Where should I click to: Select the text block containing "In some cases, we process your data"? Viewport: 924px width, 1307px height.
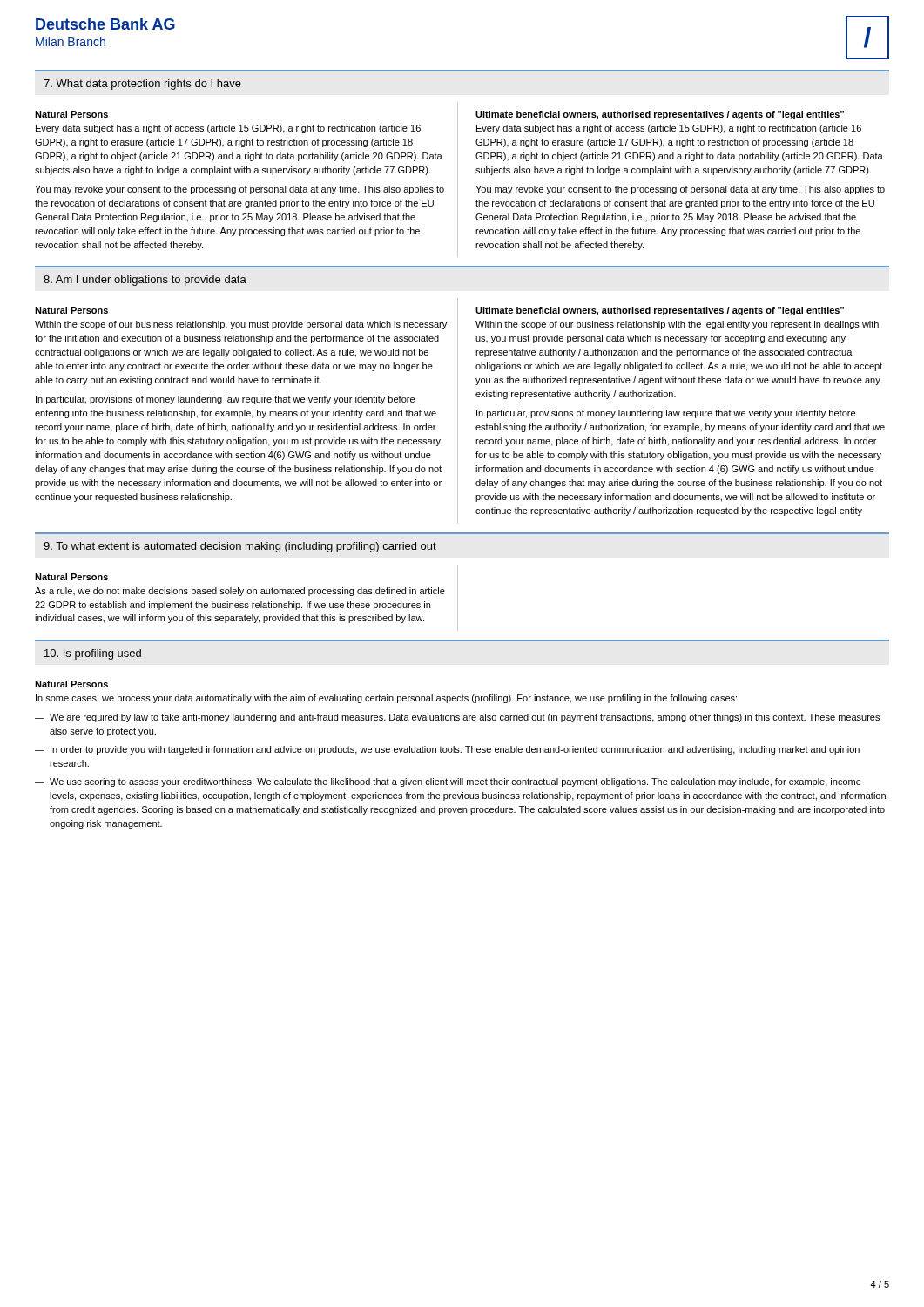pos(386,698)
